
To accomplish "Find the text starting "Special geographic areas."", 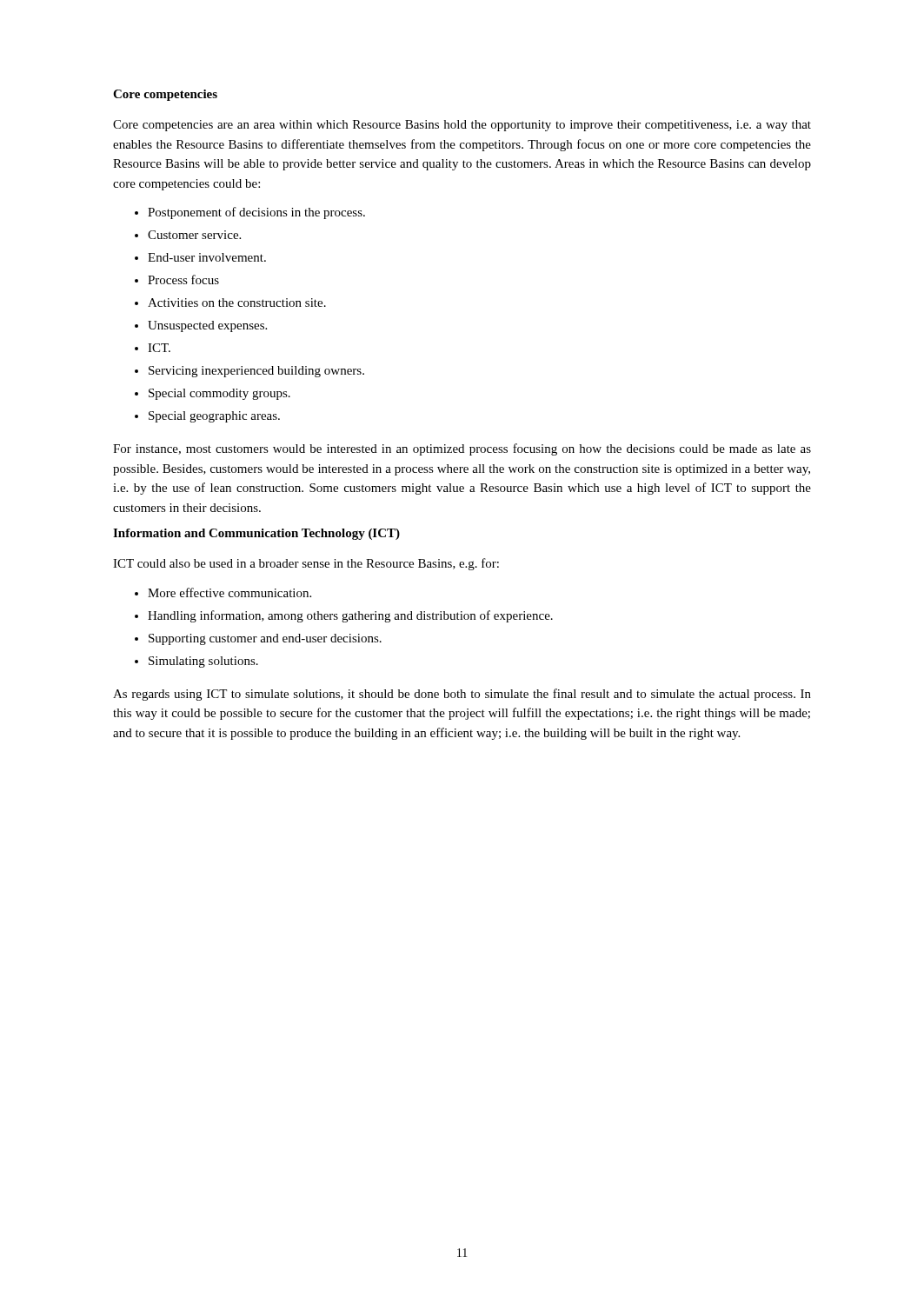I will pos(214,416).
